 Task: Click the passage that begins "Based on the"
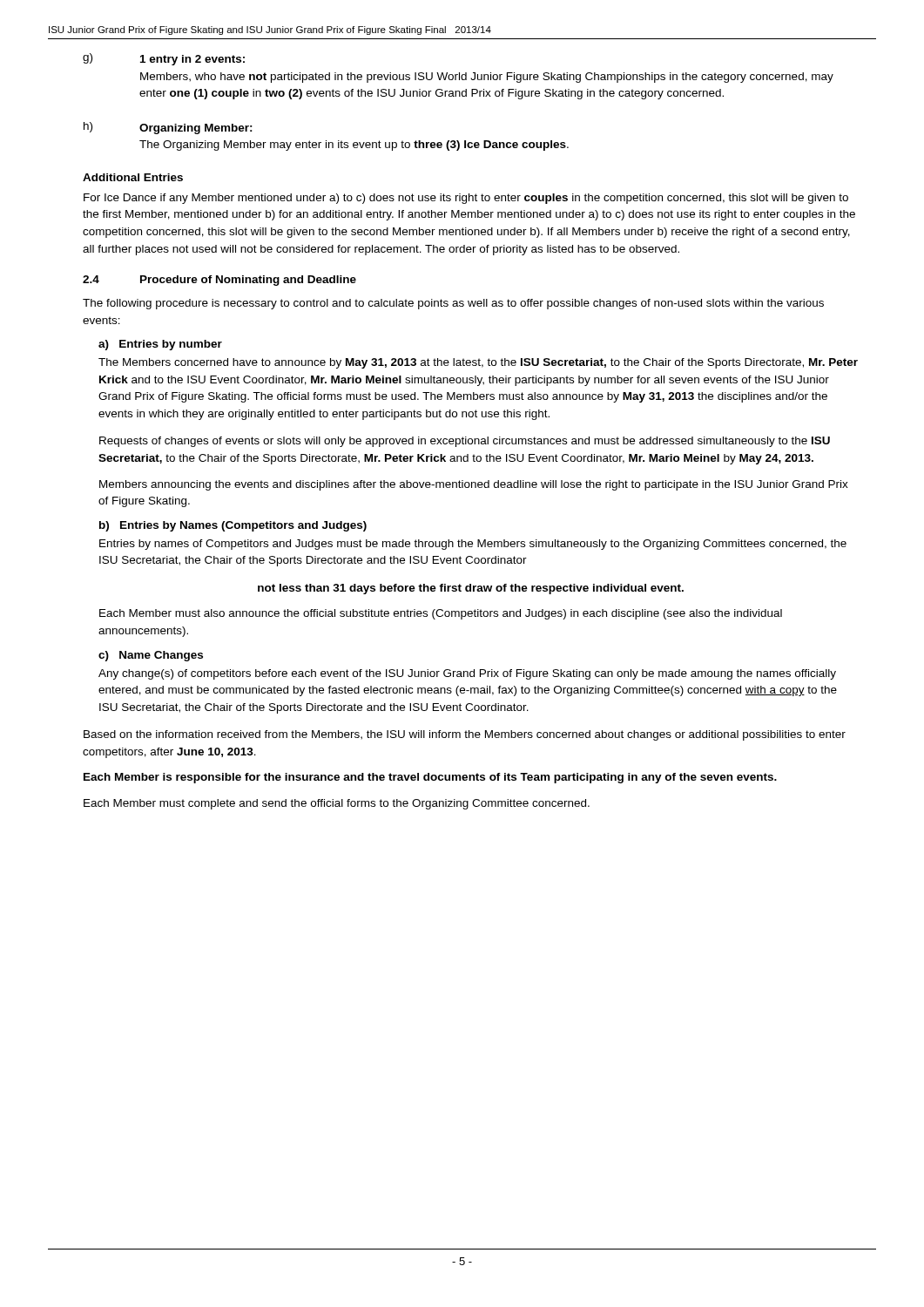471,743
